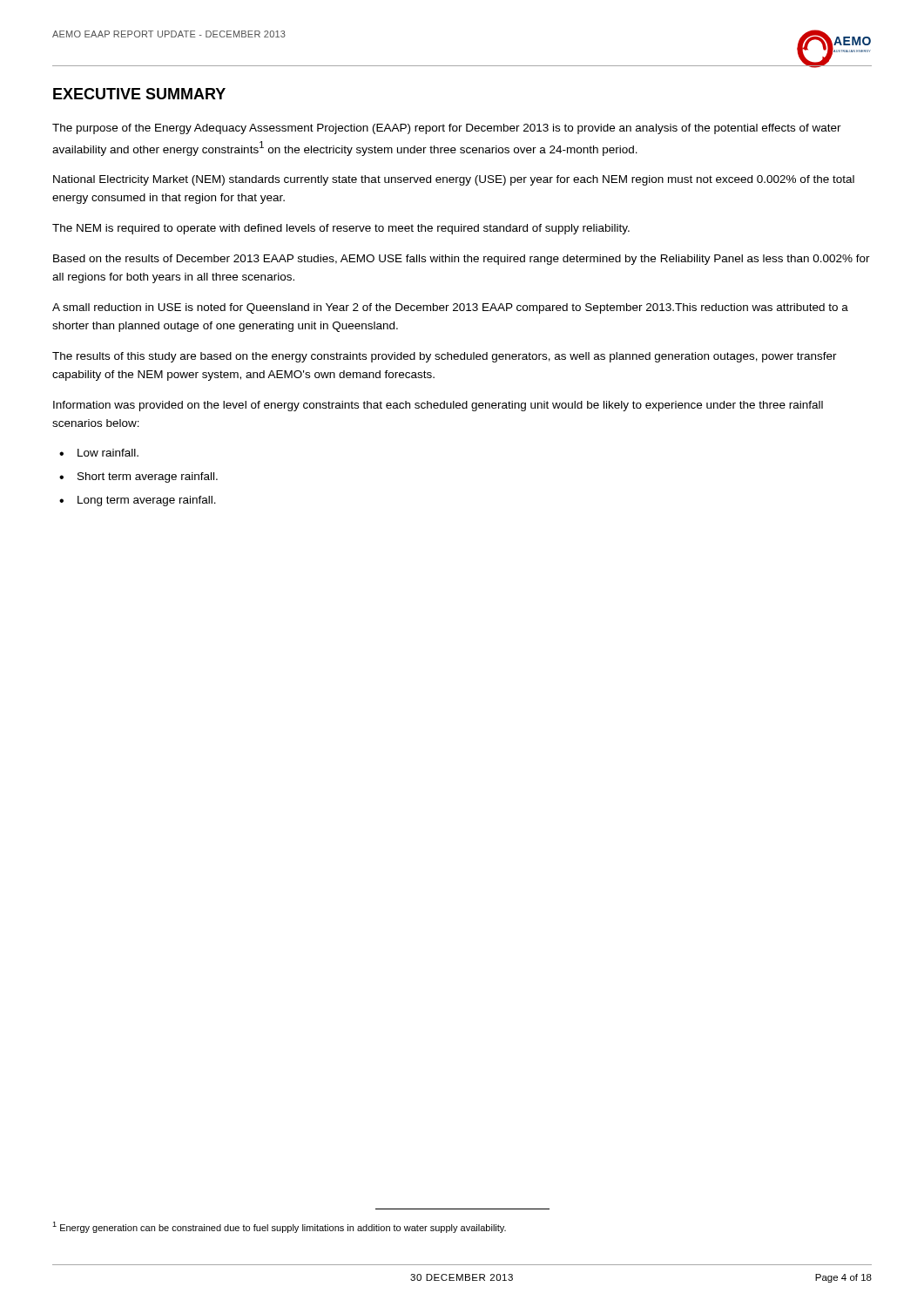
Task: Point to the passage starting "Based on the results"
Action: point(462,268)
